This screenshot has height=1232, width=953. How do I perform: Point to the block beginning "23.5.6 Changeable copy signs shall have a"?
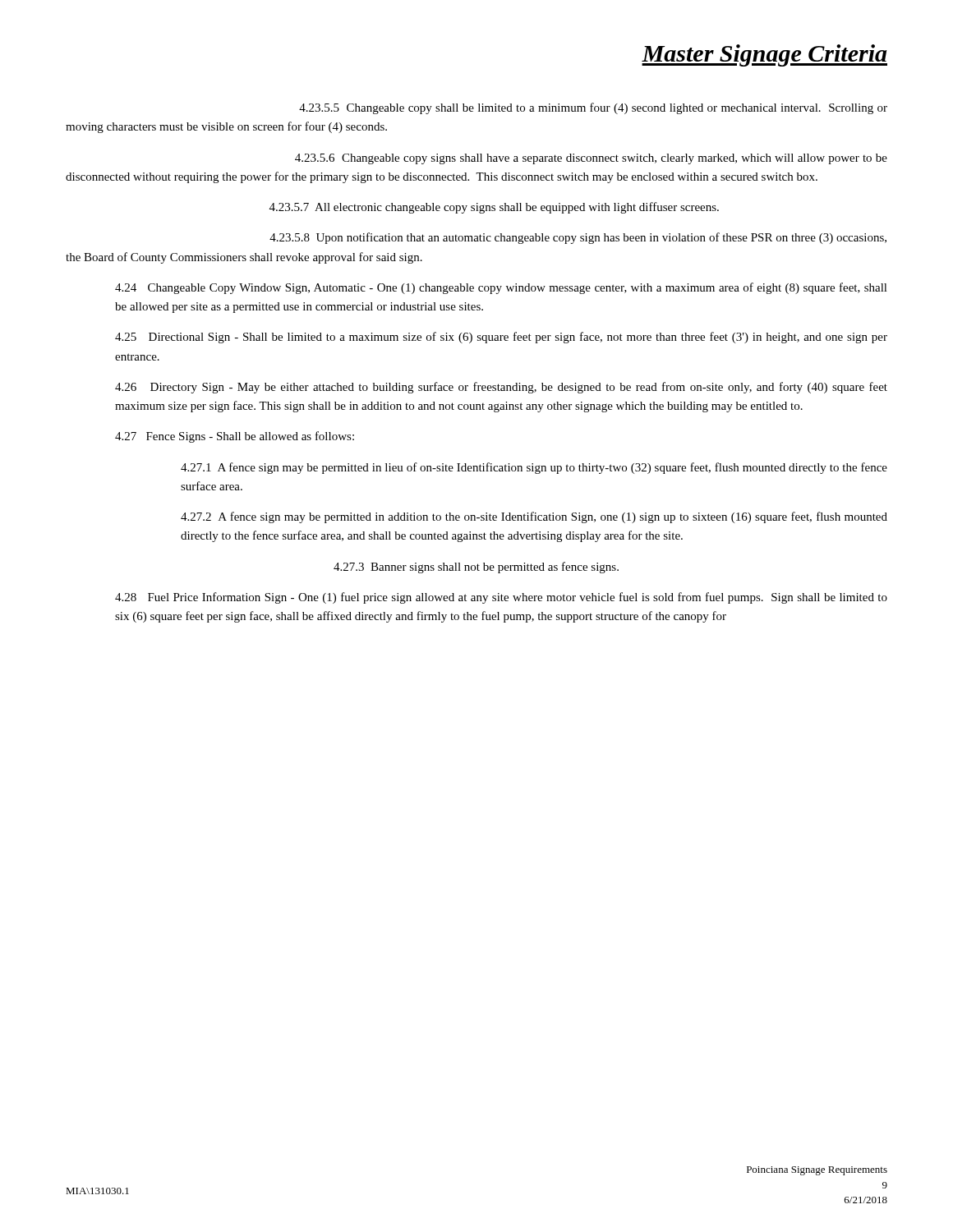[x=476, y=167]
